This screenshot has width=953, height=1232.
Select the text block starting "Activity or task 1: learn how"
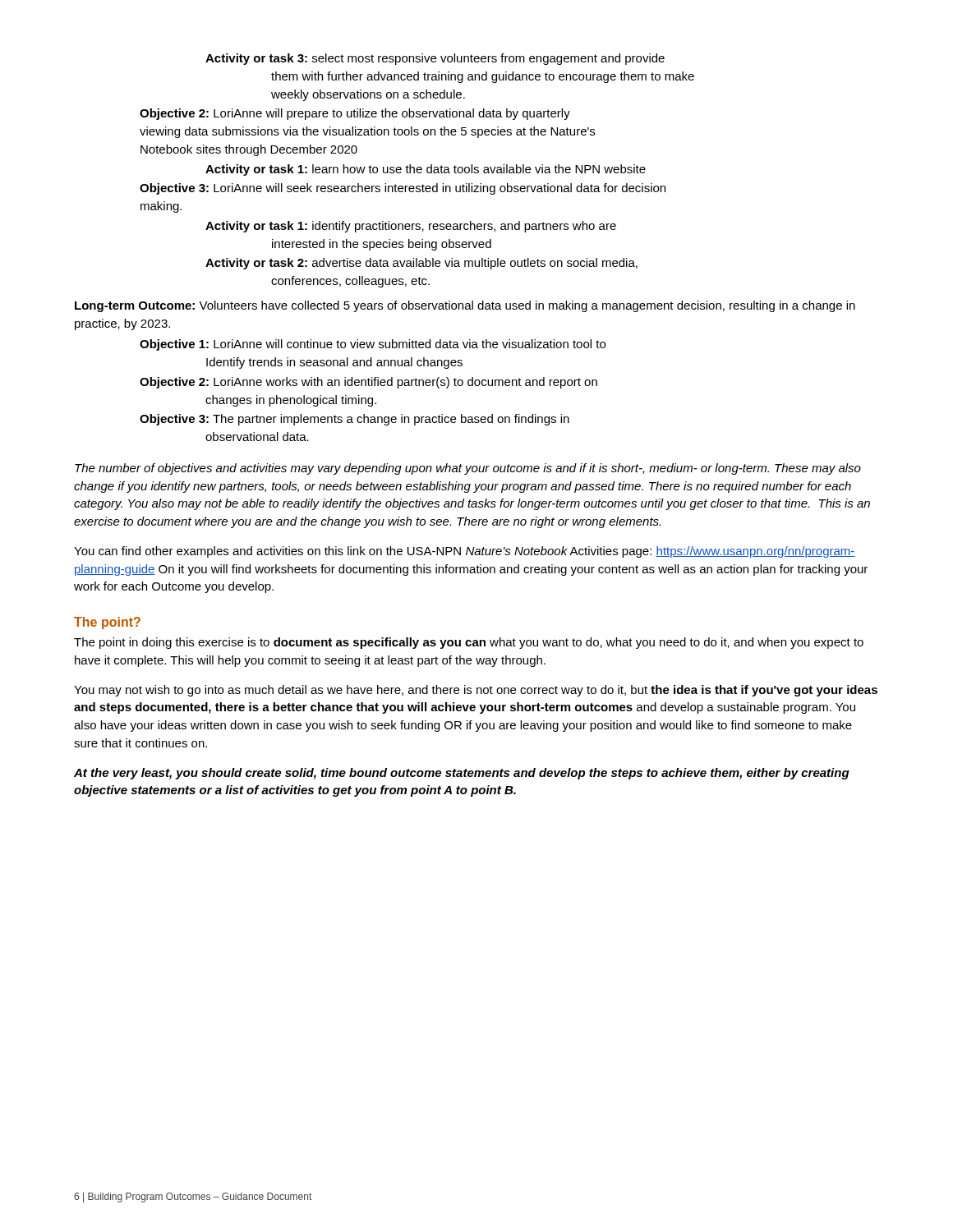point(542,169)
